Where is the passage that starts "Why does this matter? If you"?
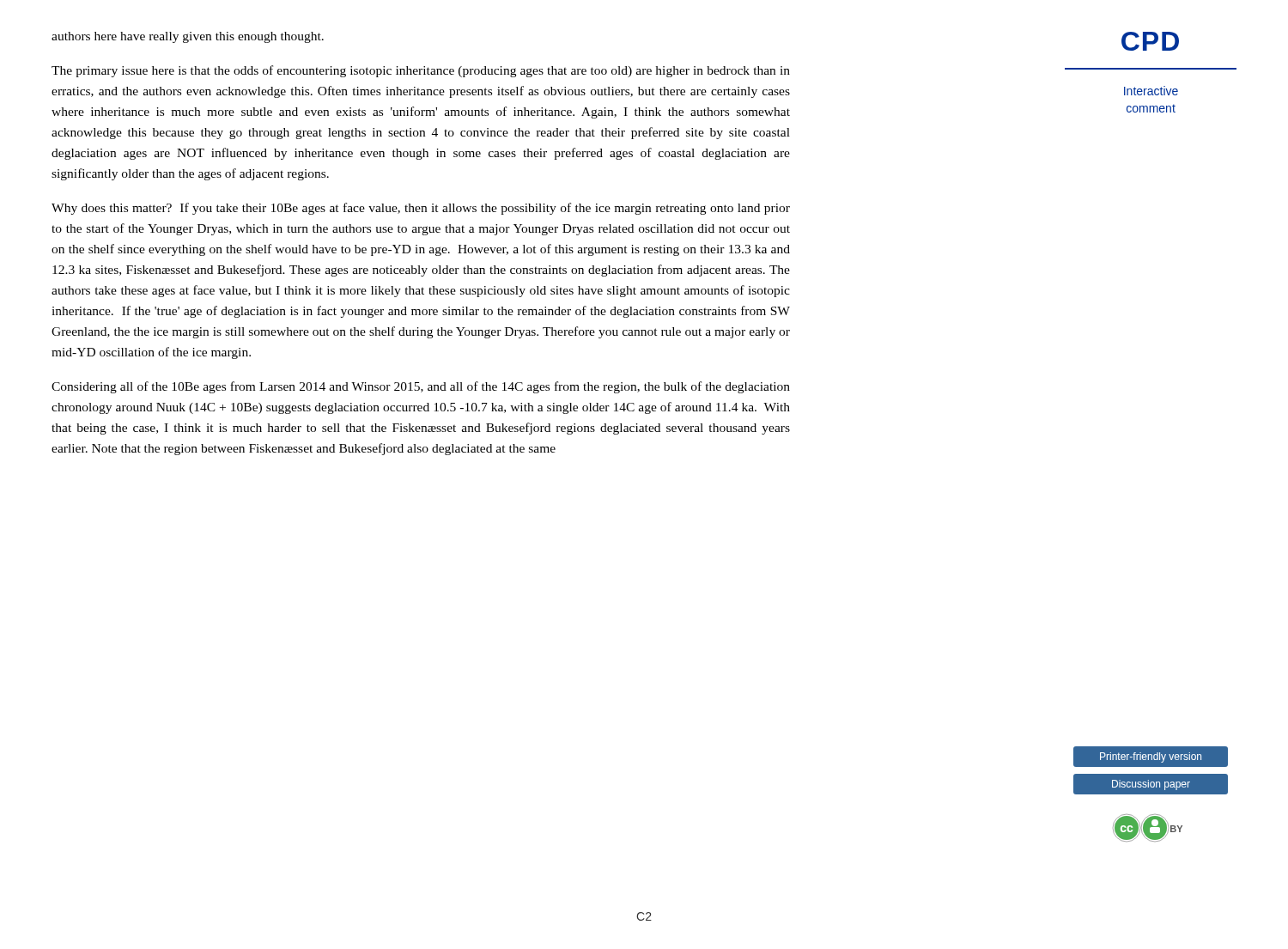The height and width of the screenshot is (949, 1288). pos(421,280)
